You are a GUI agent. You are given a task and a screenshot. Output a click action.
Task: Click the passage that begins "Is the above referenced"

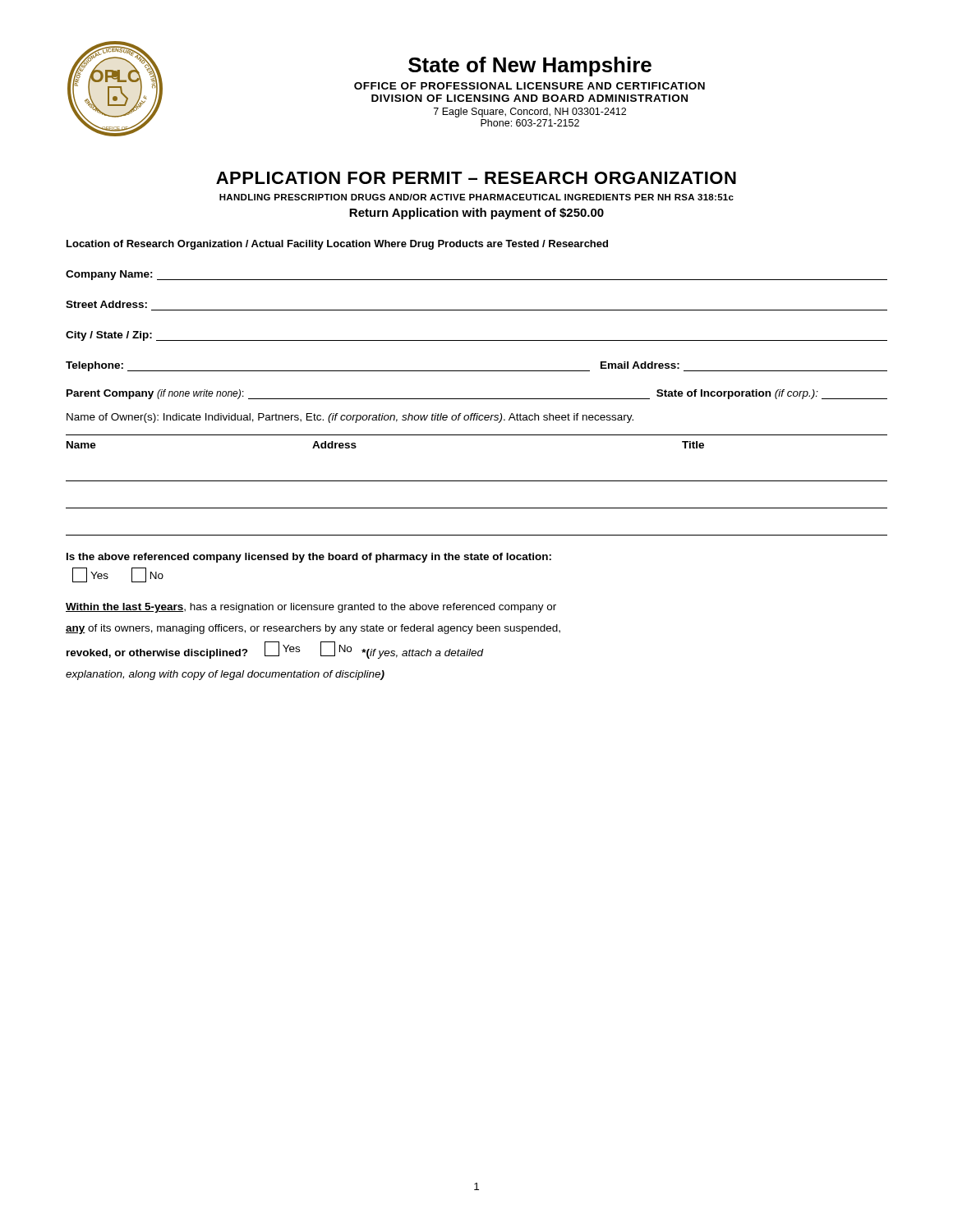tap(476, 568)
